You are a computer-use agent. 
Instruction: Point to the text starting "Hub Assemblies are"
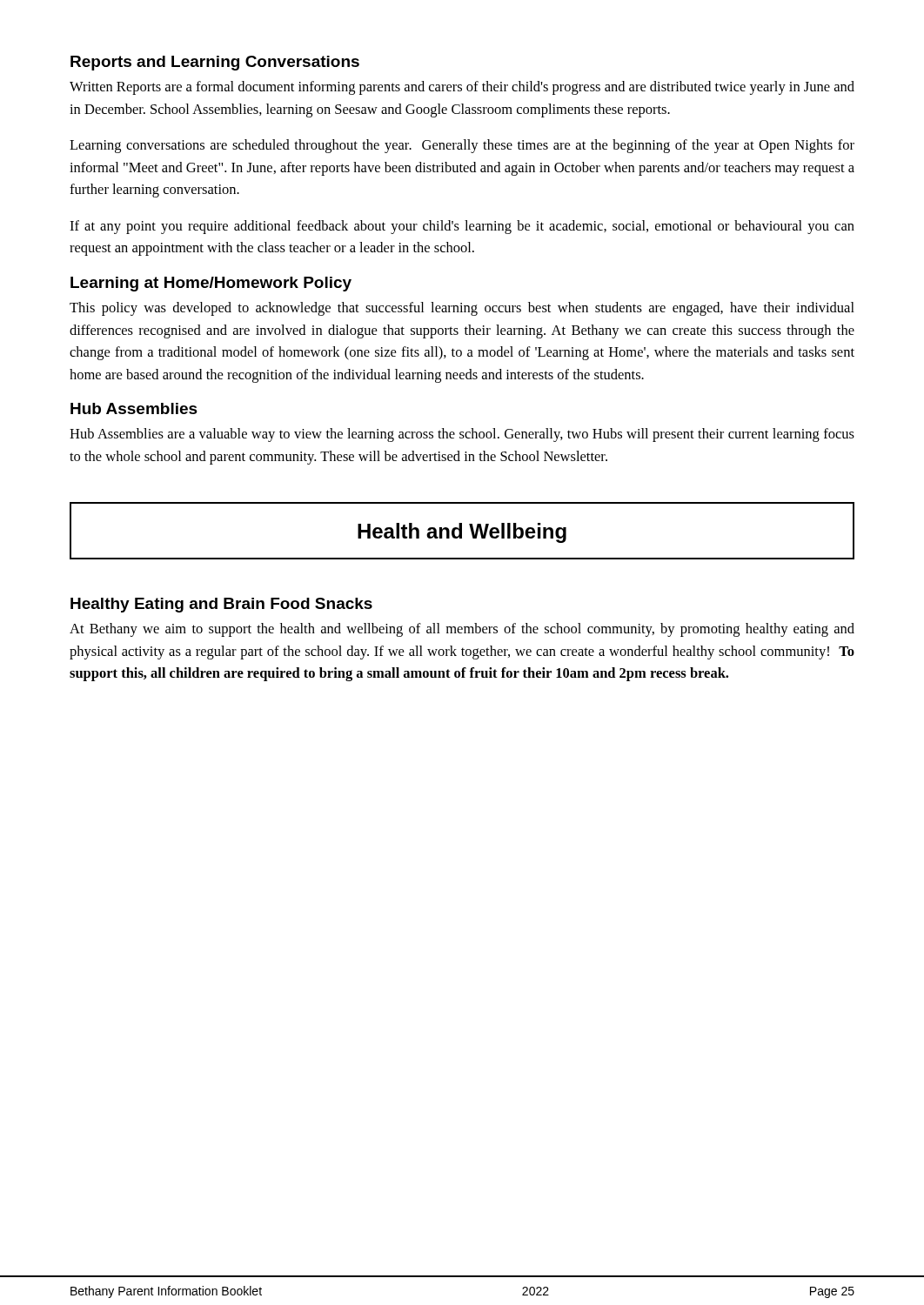[462, 445]
